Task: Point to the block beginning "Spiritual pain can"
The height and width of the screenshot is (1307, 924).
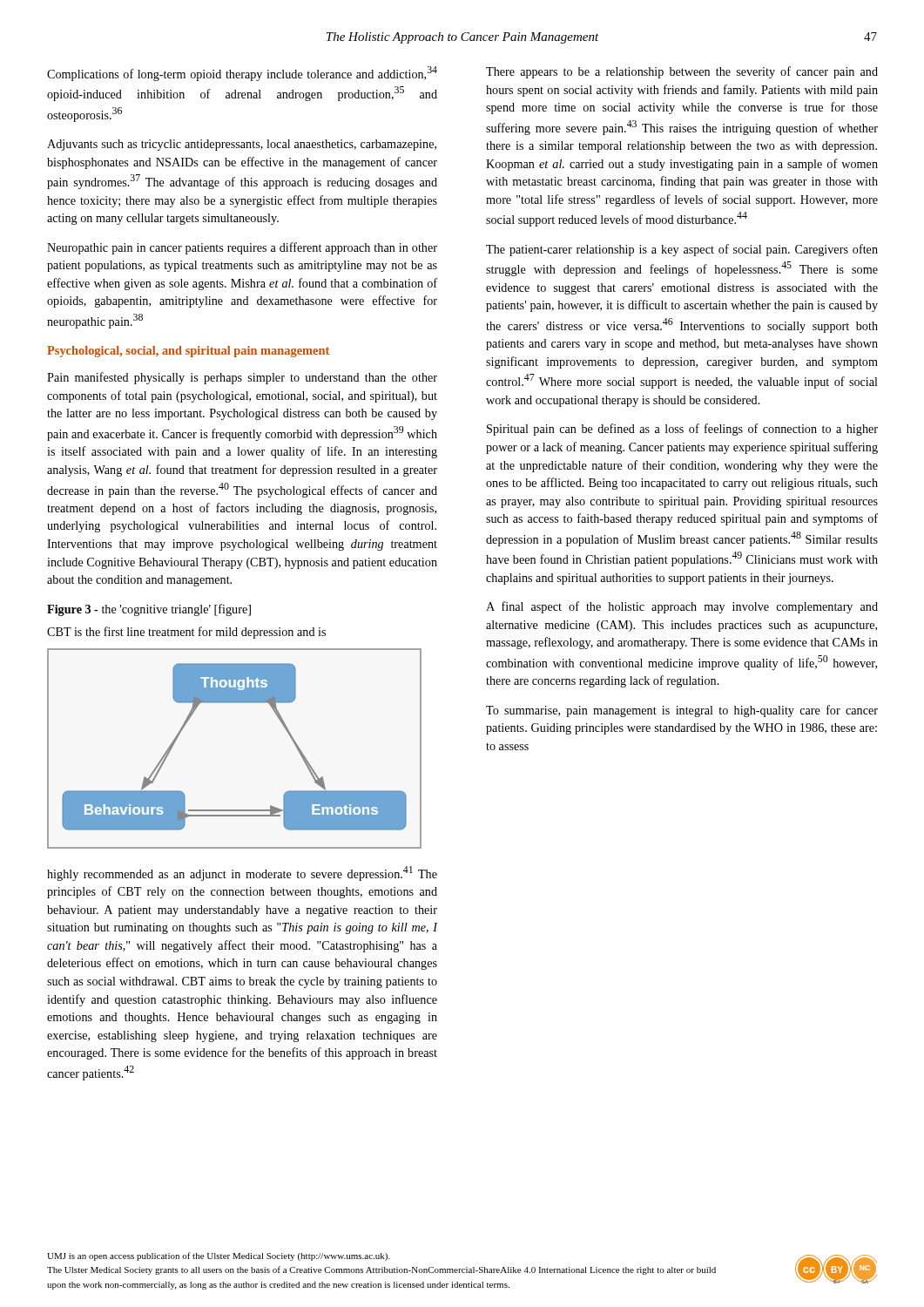Action: pyautogui.click(x=682, y=503)
